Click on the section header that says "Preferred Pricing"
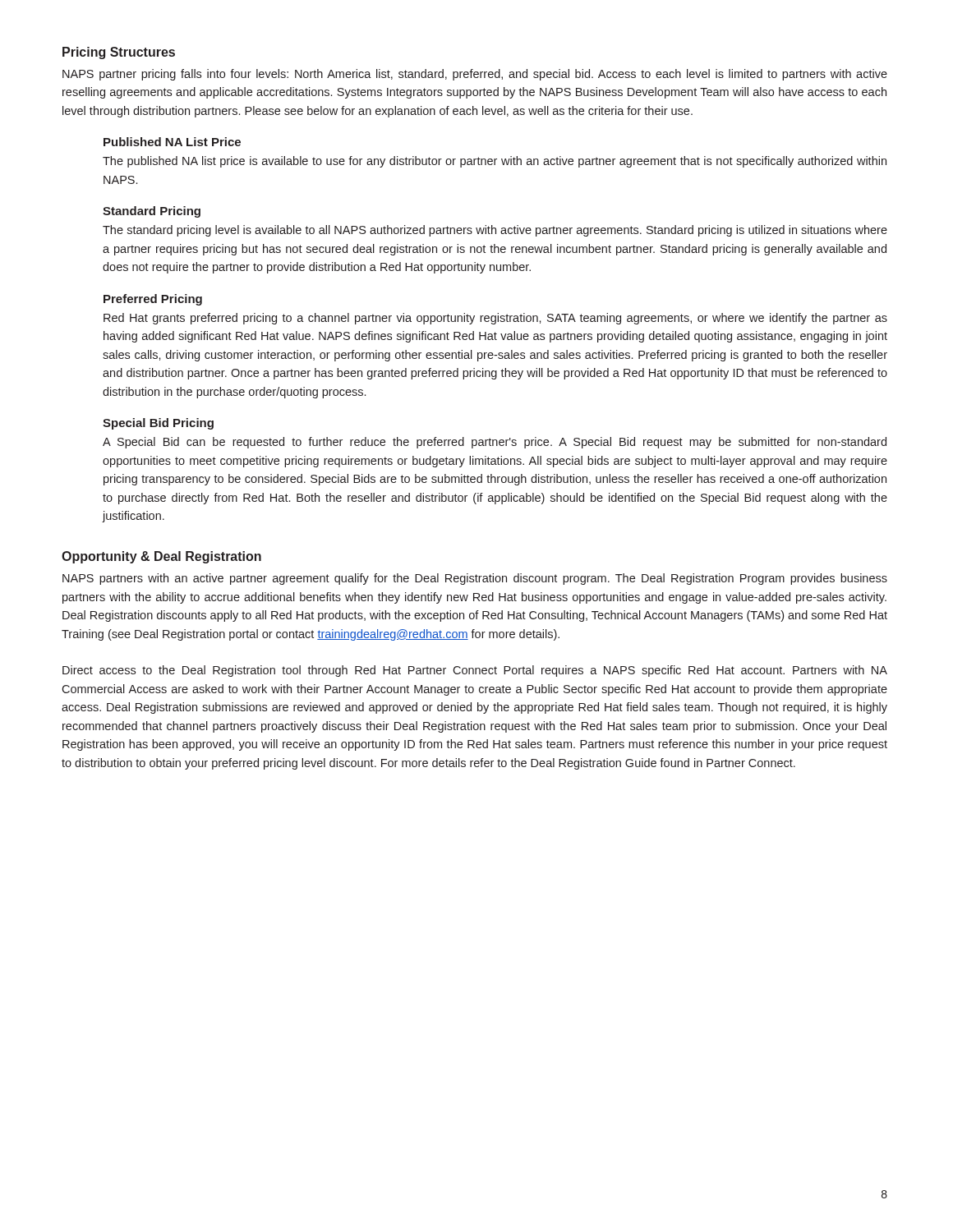Viewport: 953px width, 1232px height. [x=153, y=300]
